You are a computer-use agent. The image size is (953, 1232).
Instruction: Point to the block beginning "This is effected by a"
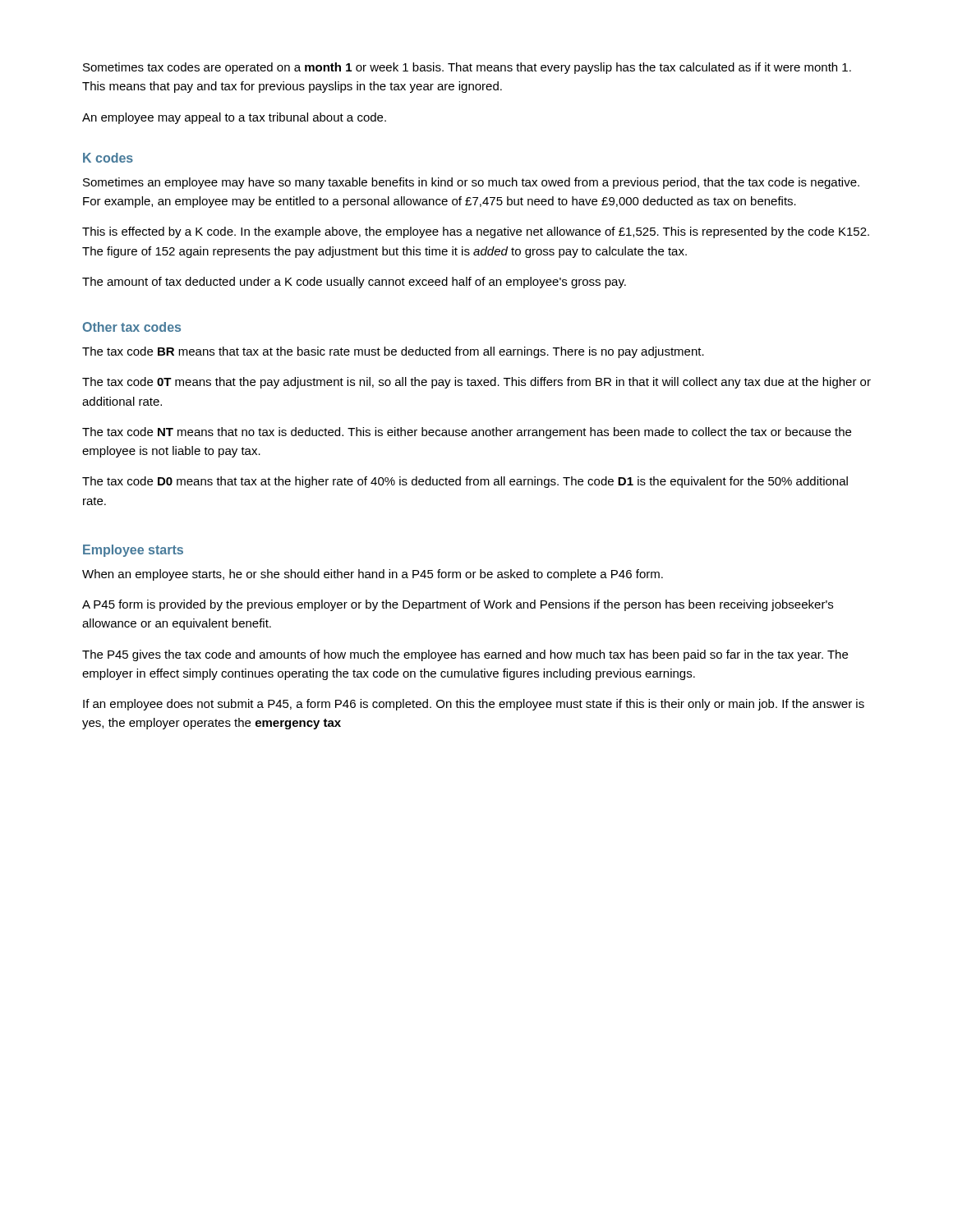point(476,241)
